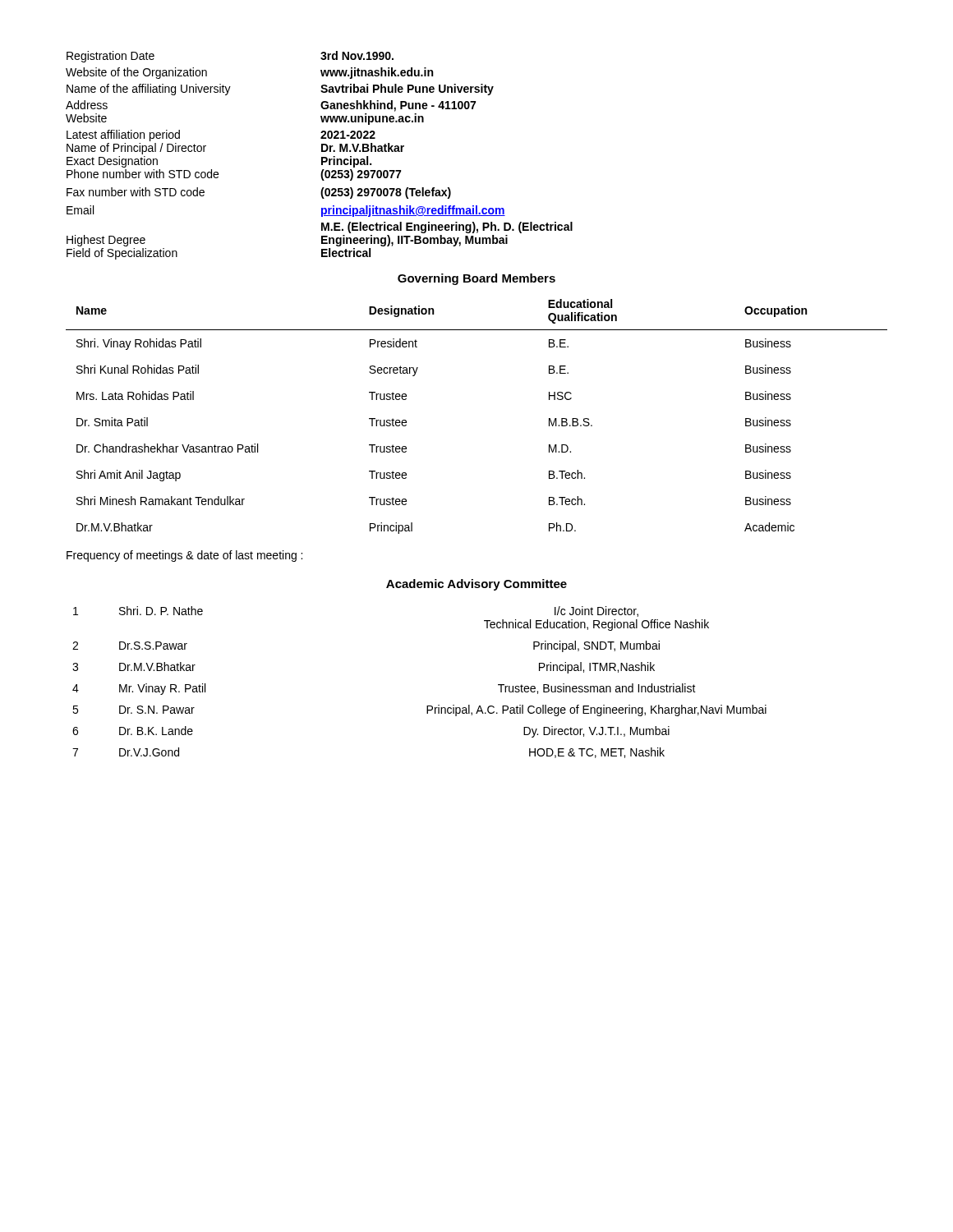Screen dimensions: 1232x953
Task: Find "Academic Advisory Committee" on this page
Action: pos(476,584)
